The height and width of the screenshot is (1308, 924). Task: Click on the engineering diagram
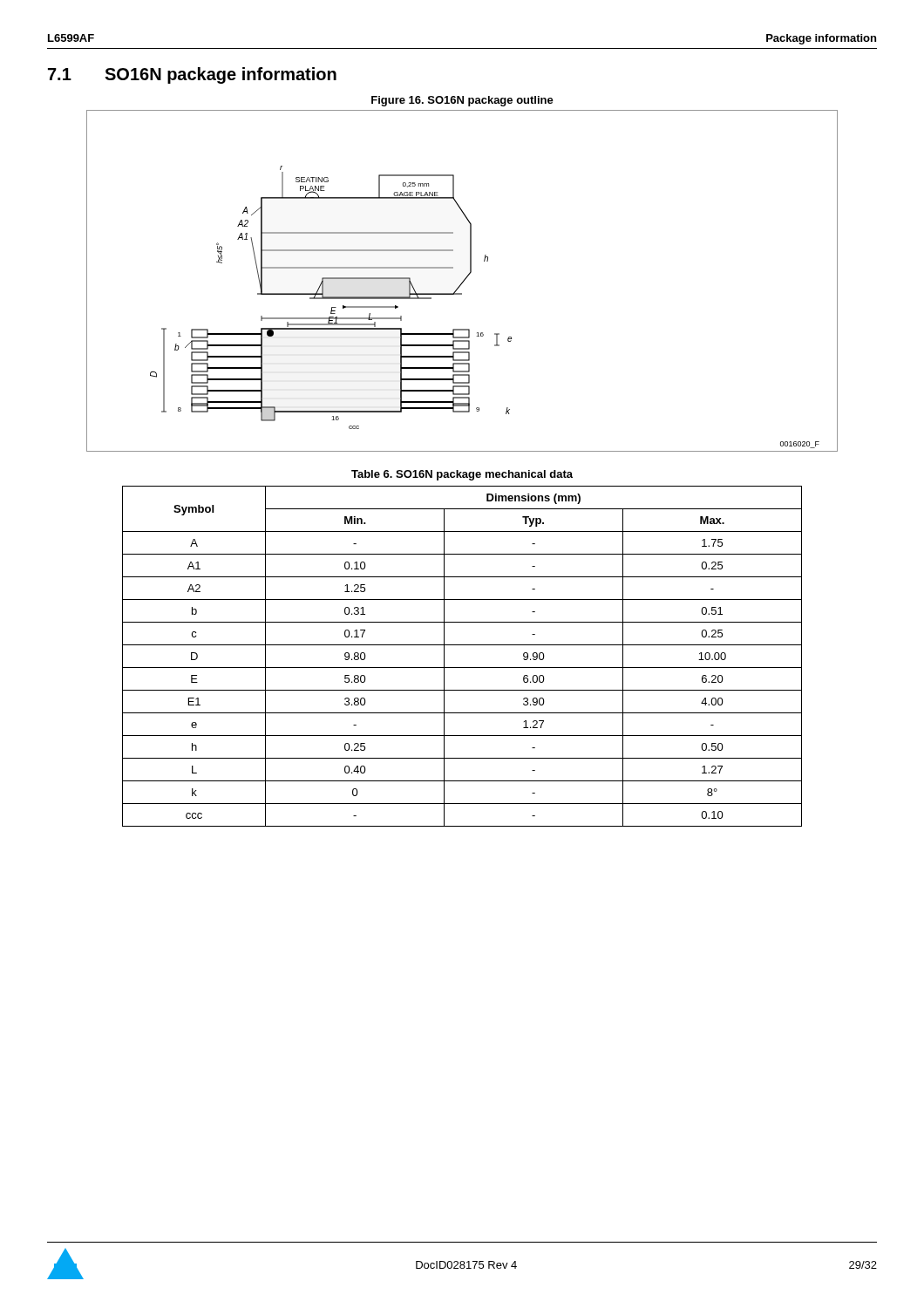click(x=462, y=281)
